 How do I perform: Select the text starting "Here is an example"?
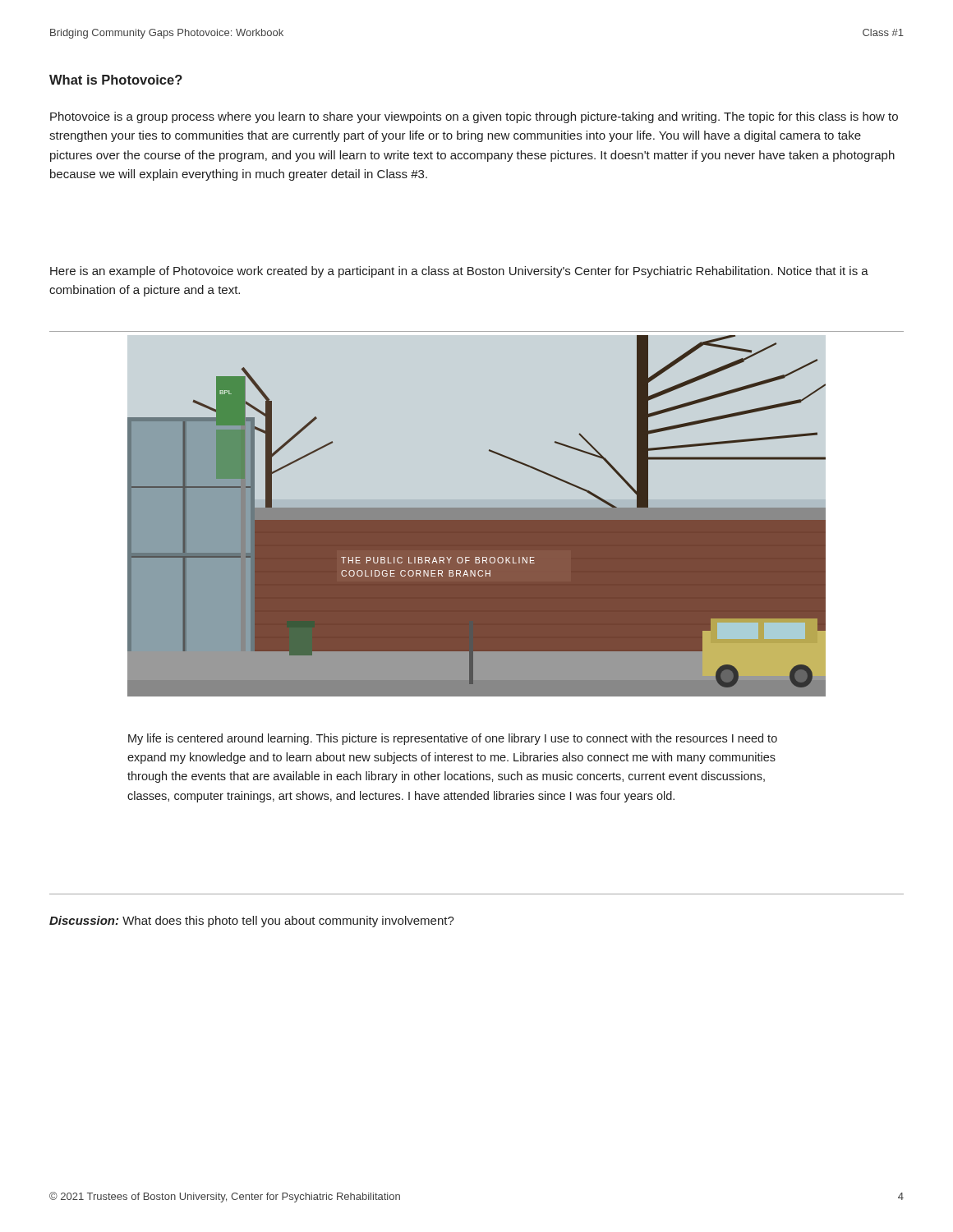pos(459,280)
